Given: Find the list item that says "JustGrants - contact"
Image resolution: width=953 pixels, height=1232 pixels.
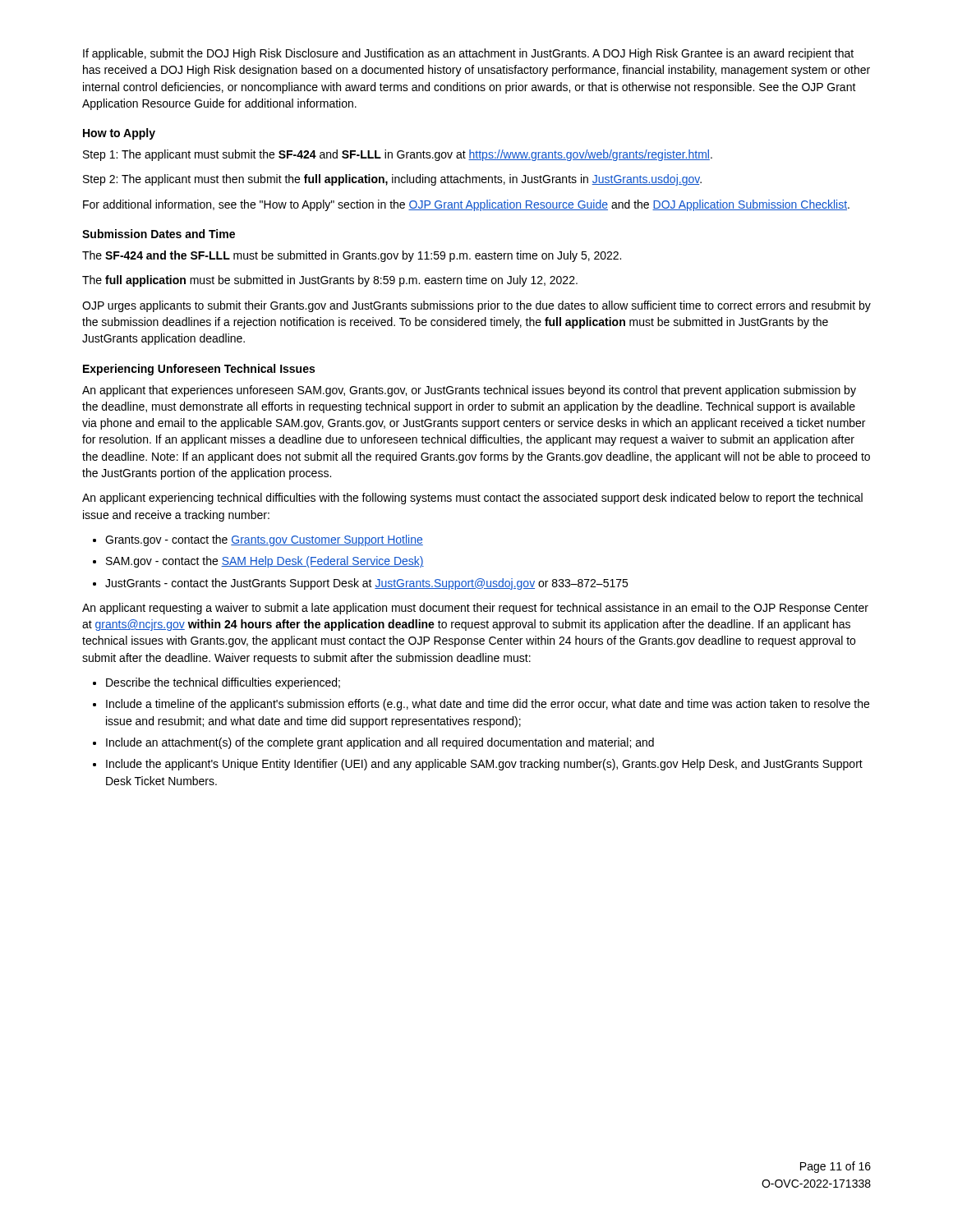Looking at the screenshot, I should (488, 583).
